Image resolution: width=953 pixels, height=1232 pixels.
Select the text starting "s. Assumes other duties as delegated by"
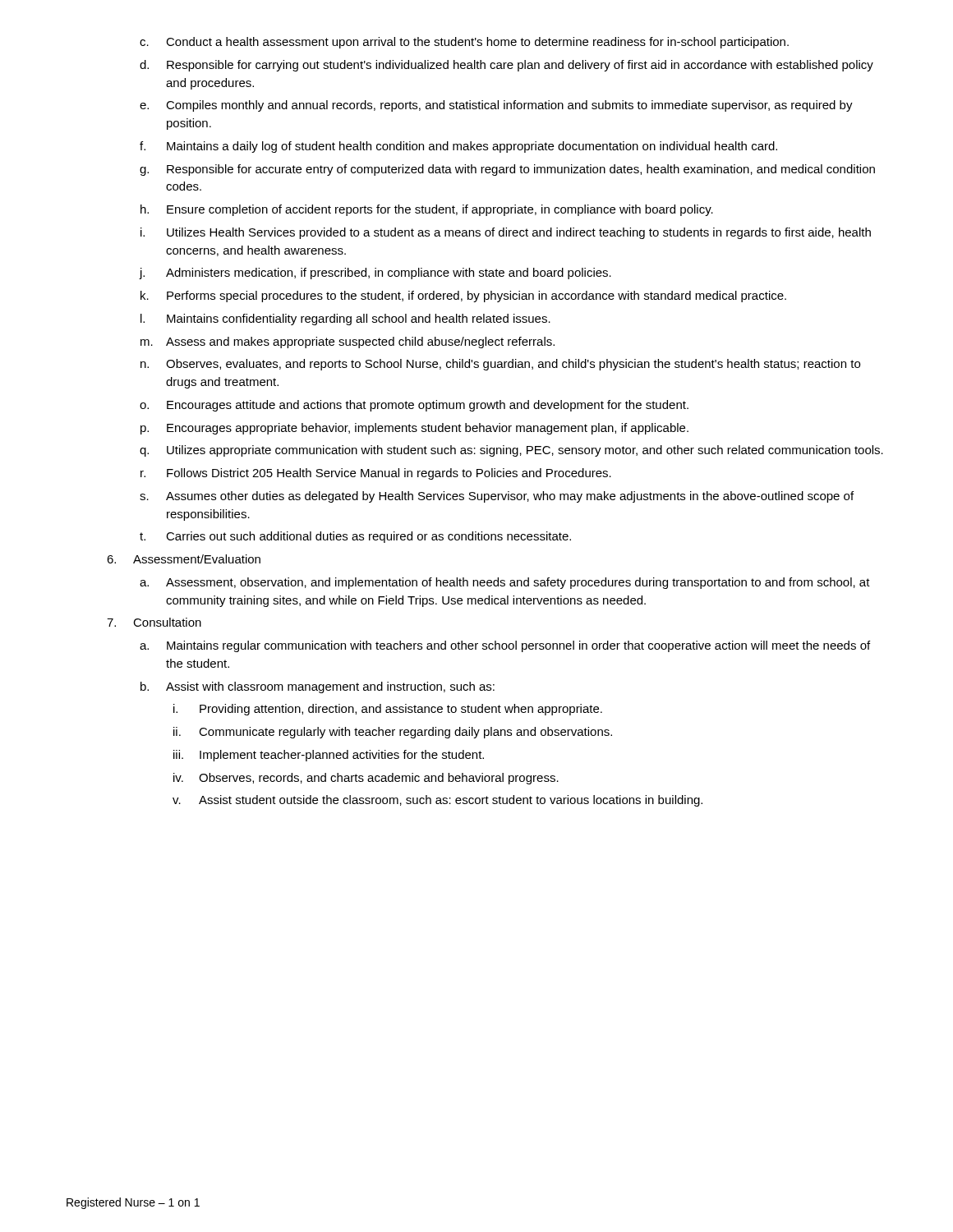pyautogui.click(x=513, y=505)
